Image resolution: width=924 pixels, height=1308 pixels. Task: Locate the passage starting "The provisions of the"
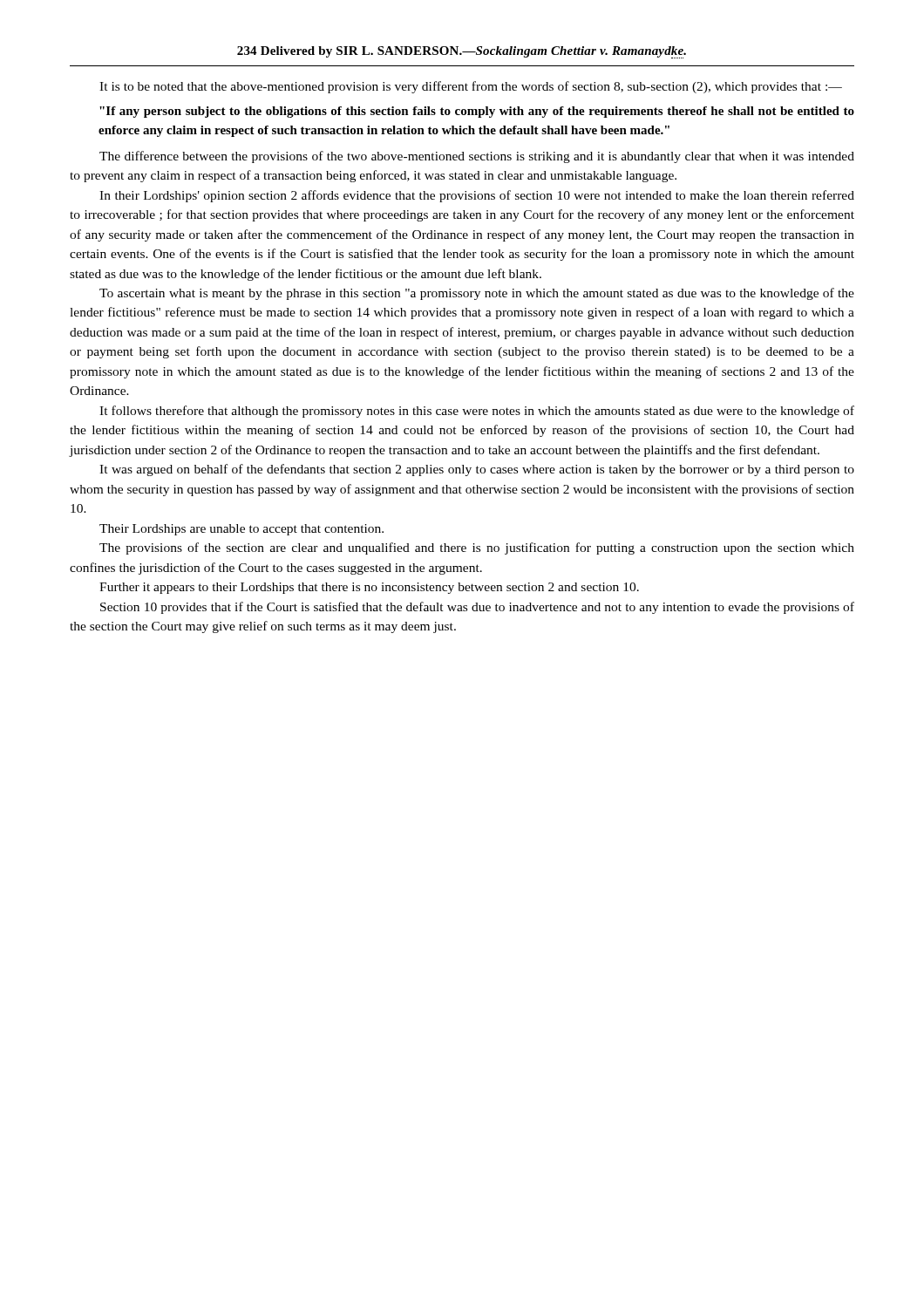(462, 557)
